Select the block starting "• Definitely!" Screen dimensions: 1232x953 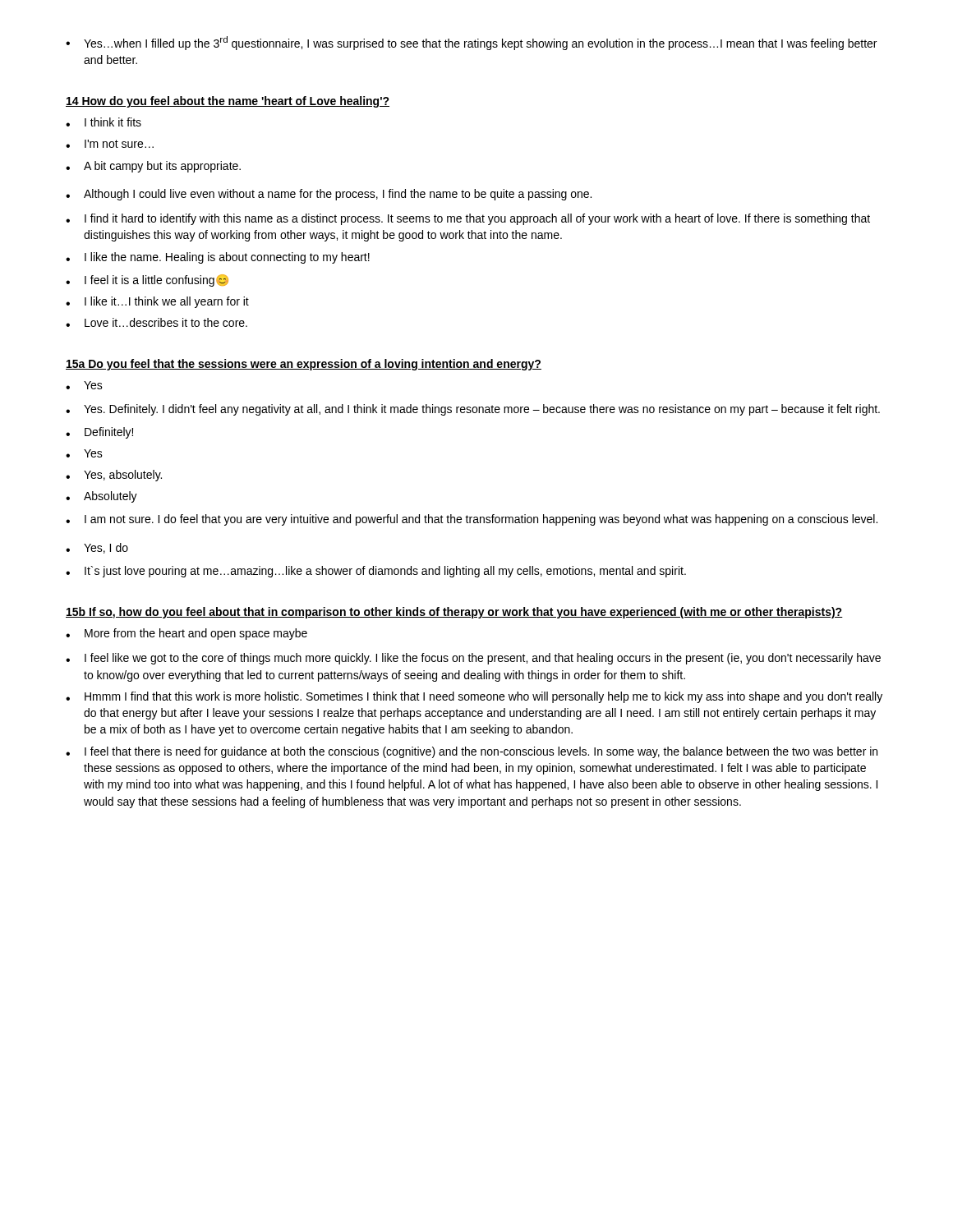99,433
